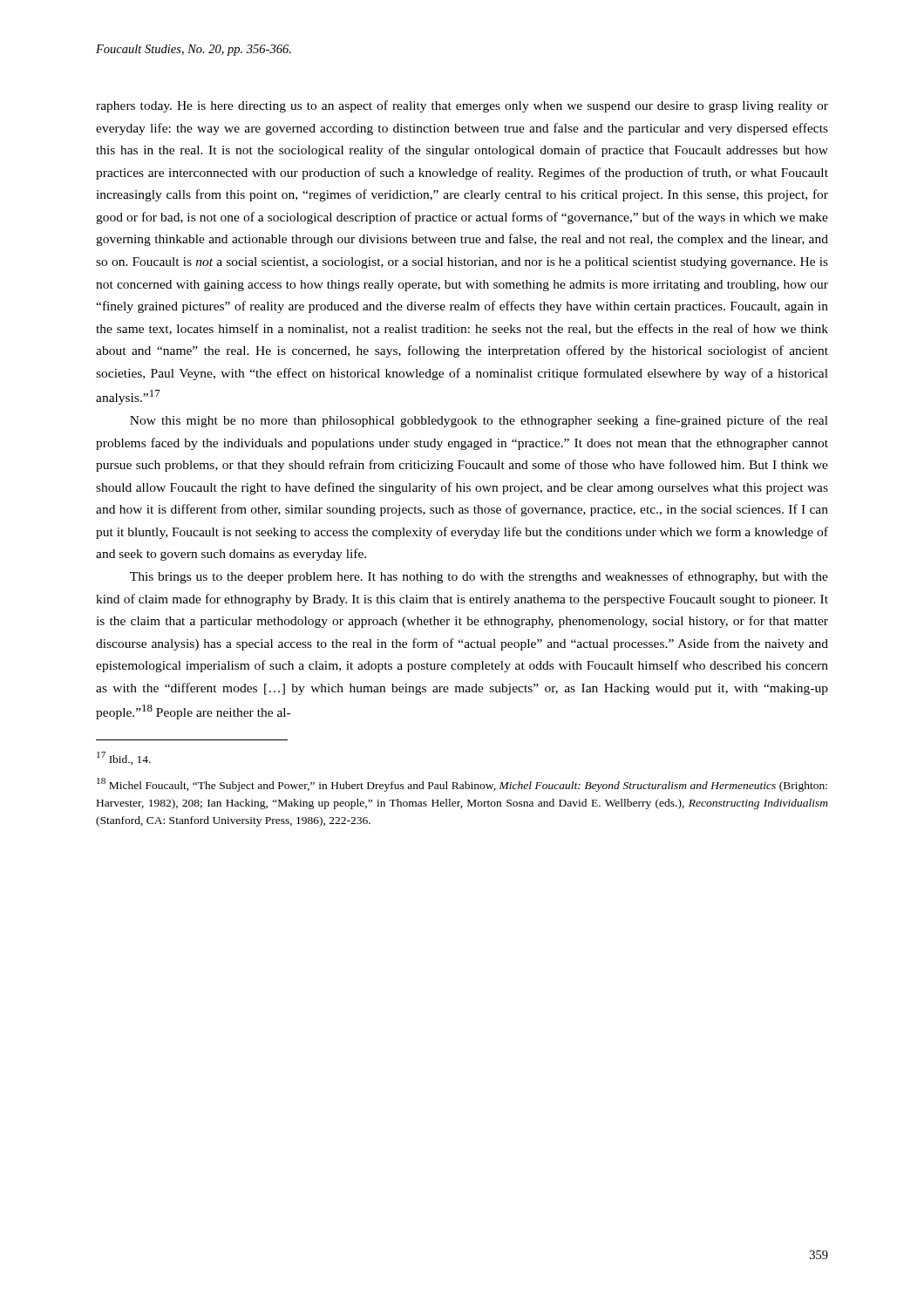
Task: Navigate to the element starting "raphers today. He"
Action: 462,409
